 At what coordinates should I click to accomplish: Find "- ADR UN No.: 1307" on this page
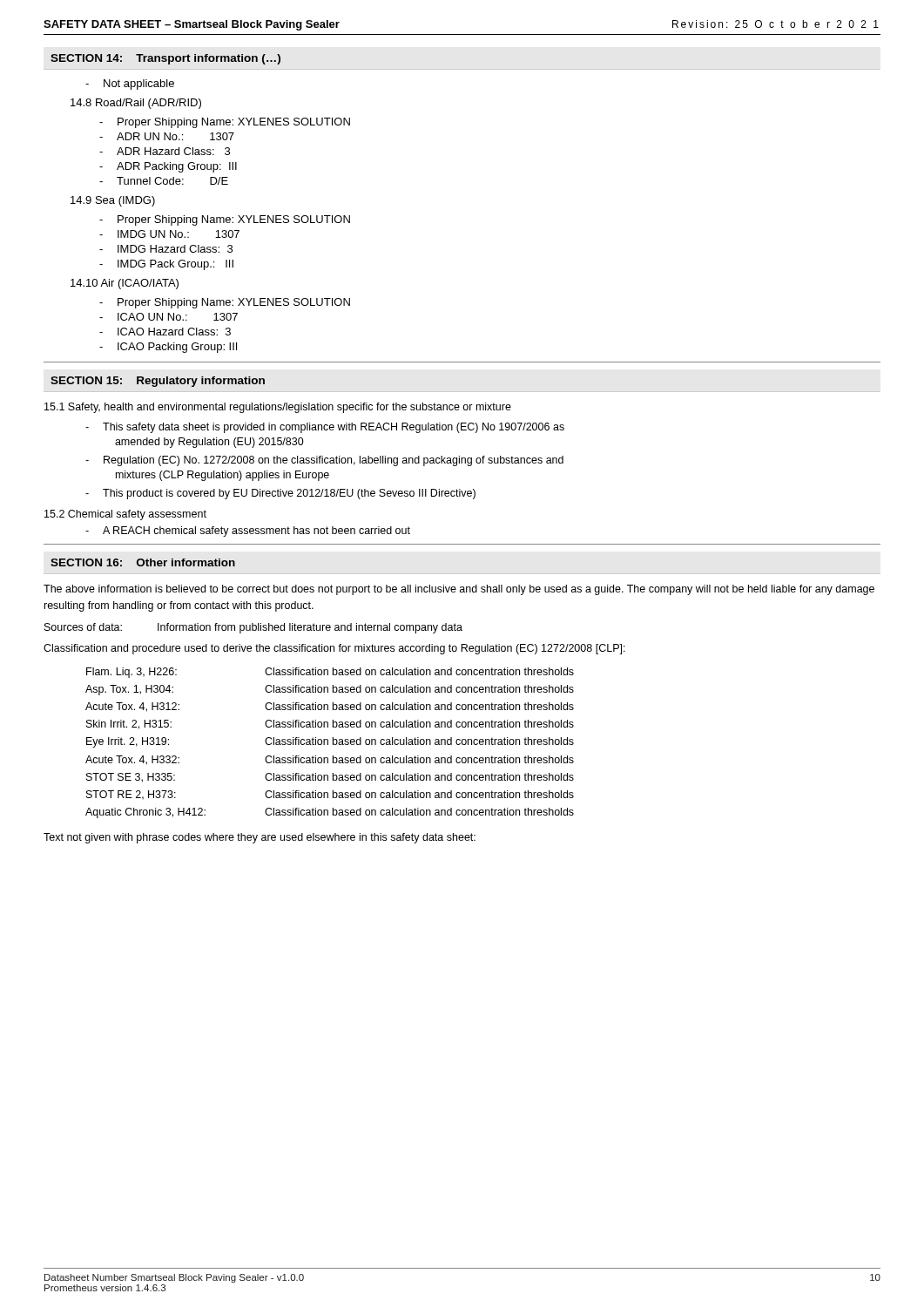167,136
